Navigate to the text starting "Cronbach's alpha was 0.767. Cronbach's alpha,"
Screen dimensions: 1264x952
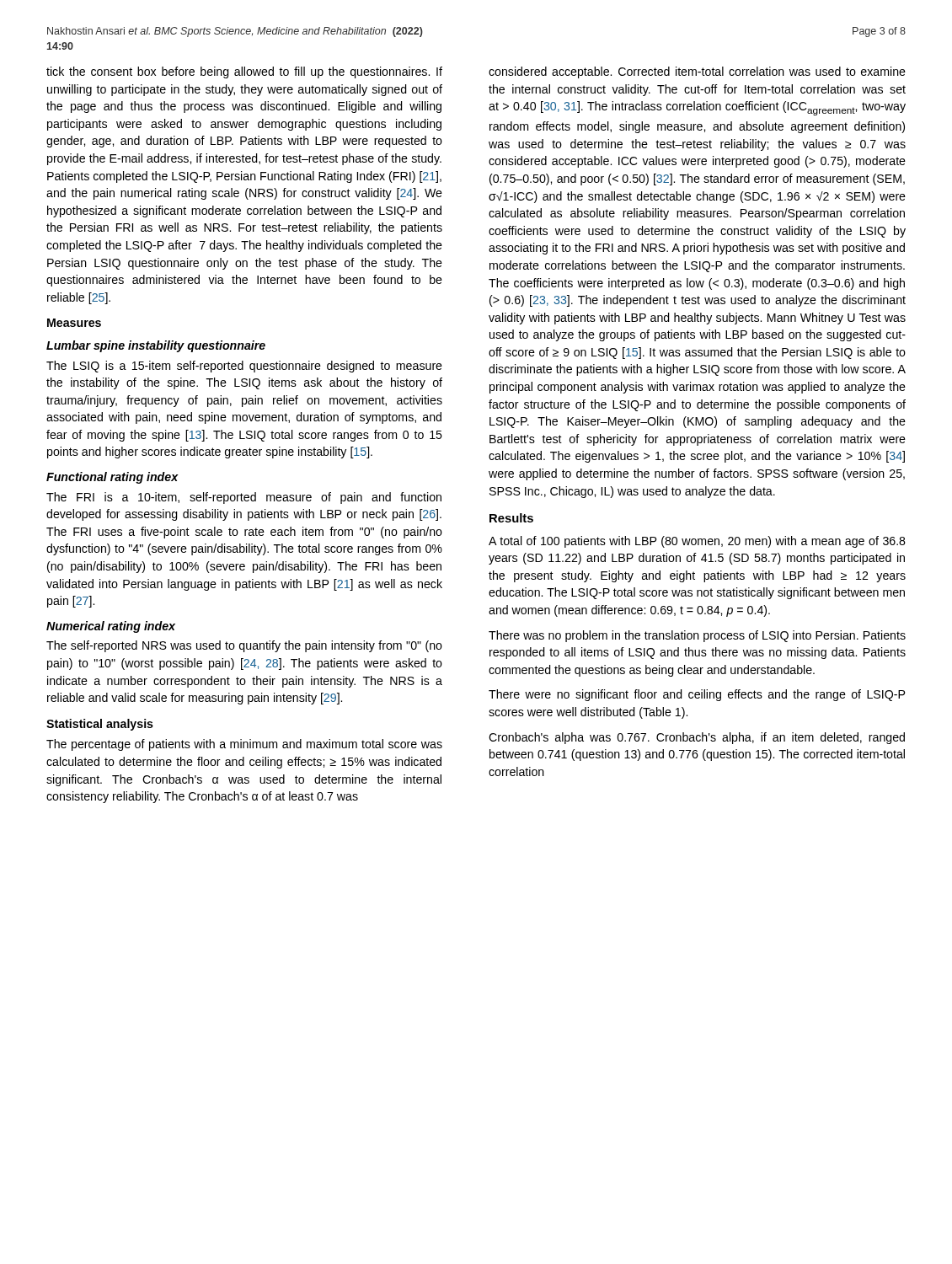[x=697, y=755]
